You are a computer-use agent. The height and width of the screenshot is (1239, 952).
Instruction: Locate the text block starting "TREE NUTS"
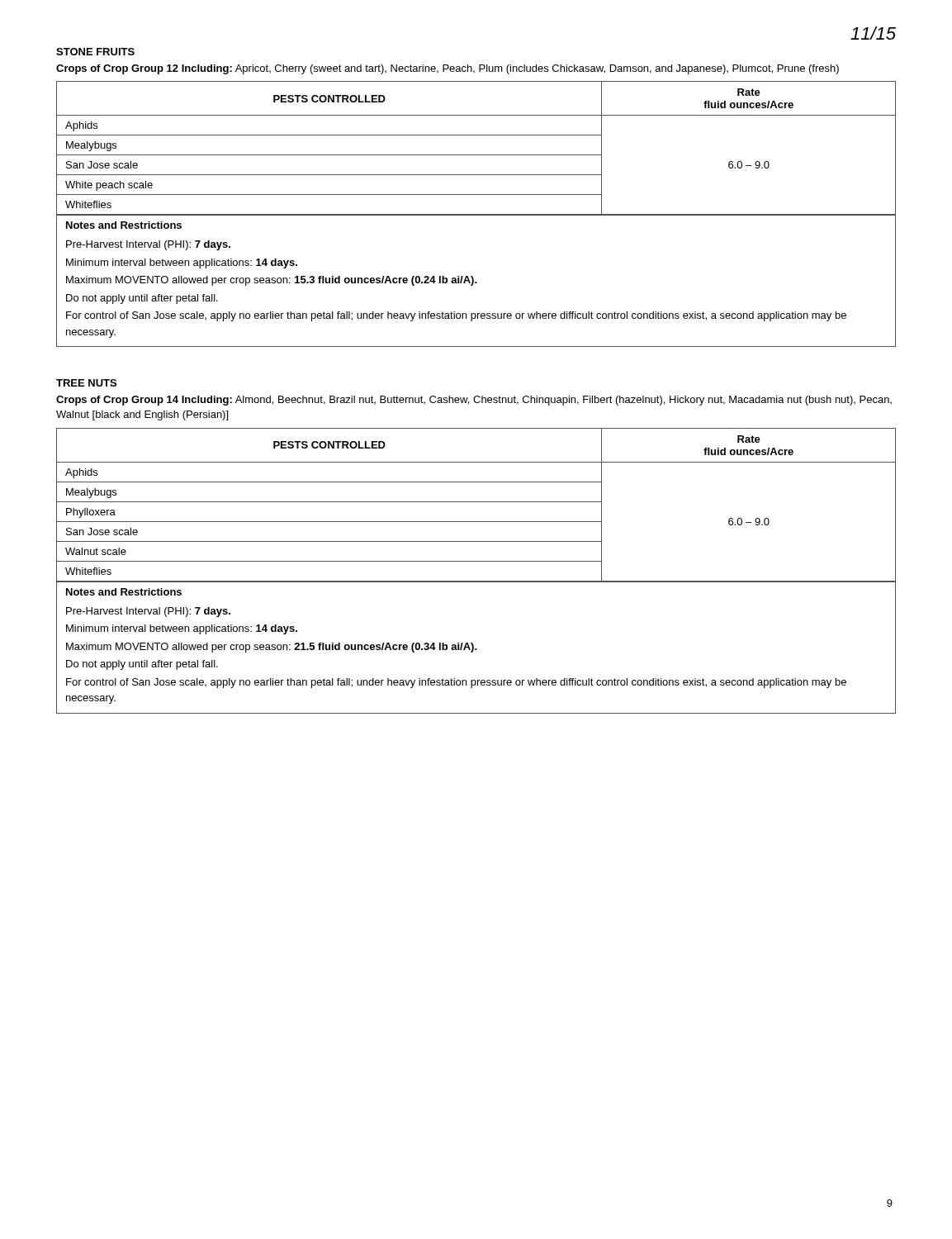[87, 383]
